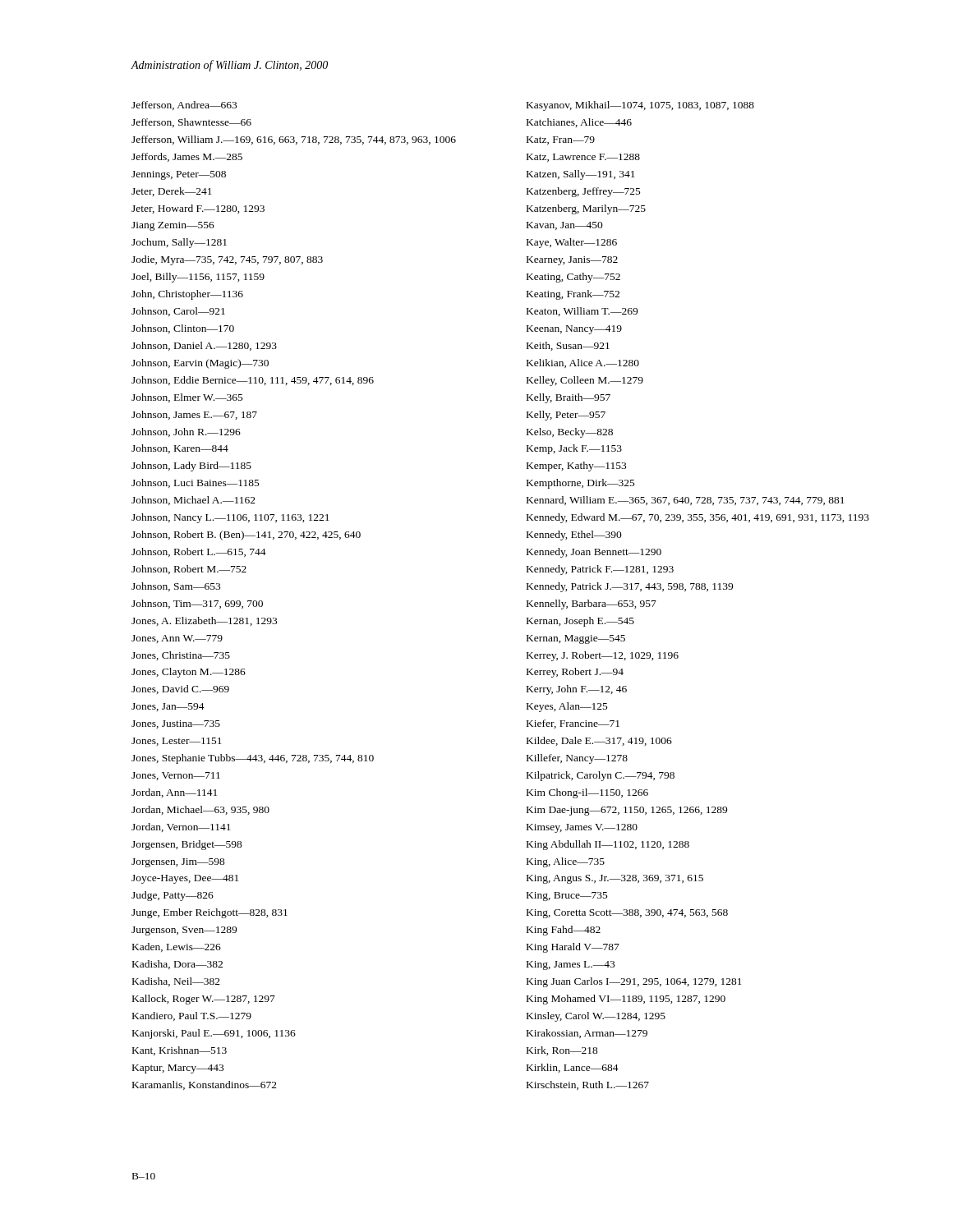The image size is (953, 1232).
Task: Point to "Kearney, Janis—782"
Action: [572, 259]
